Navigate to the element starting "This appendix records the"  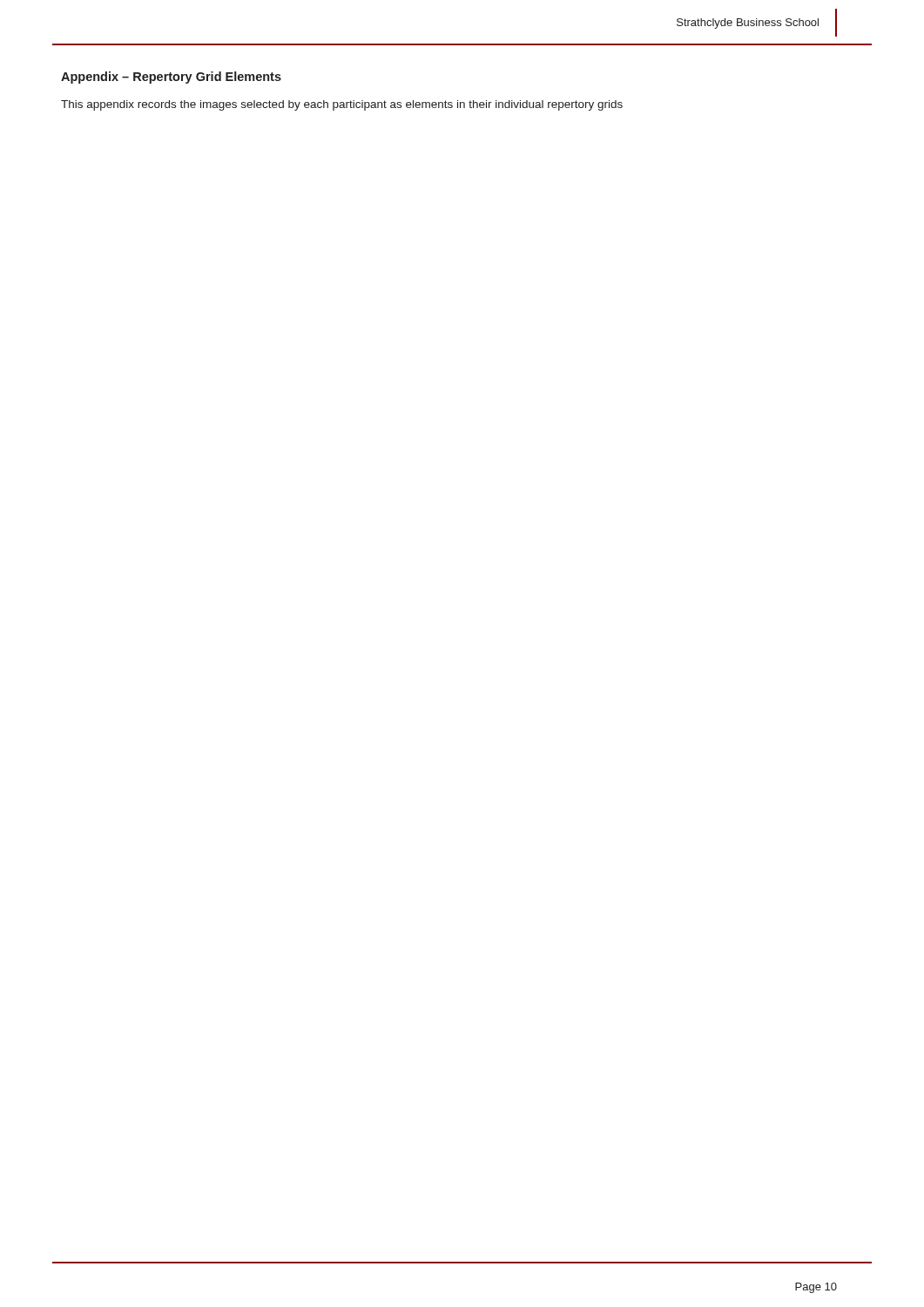click(x=342, y=104)
